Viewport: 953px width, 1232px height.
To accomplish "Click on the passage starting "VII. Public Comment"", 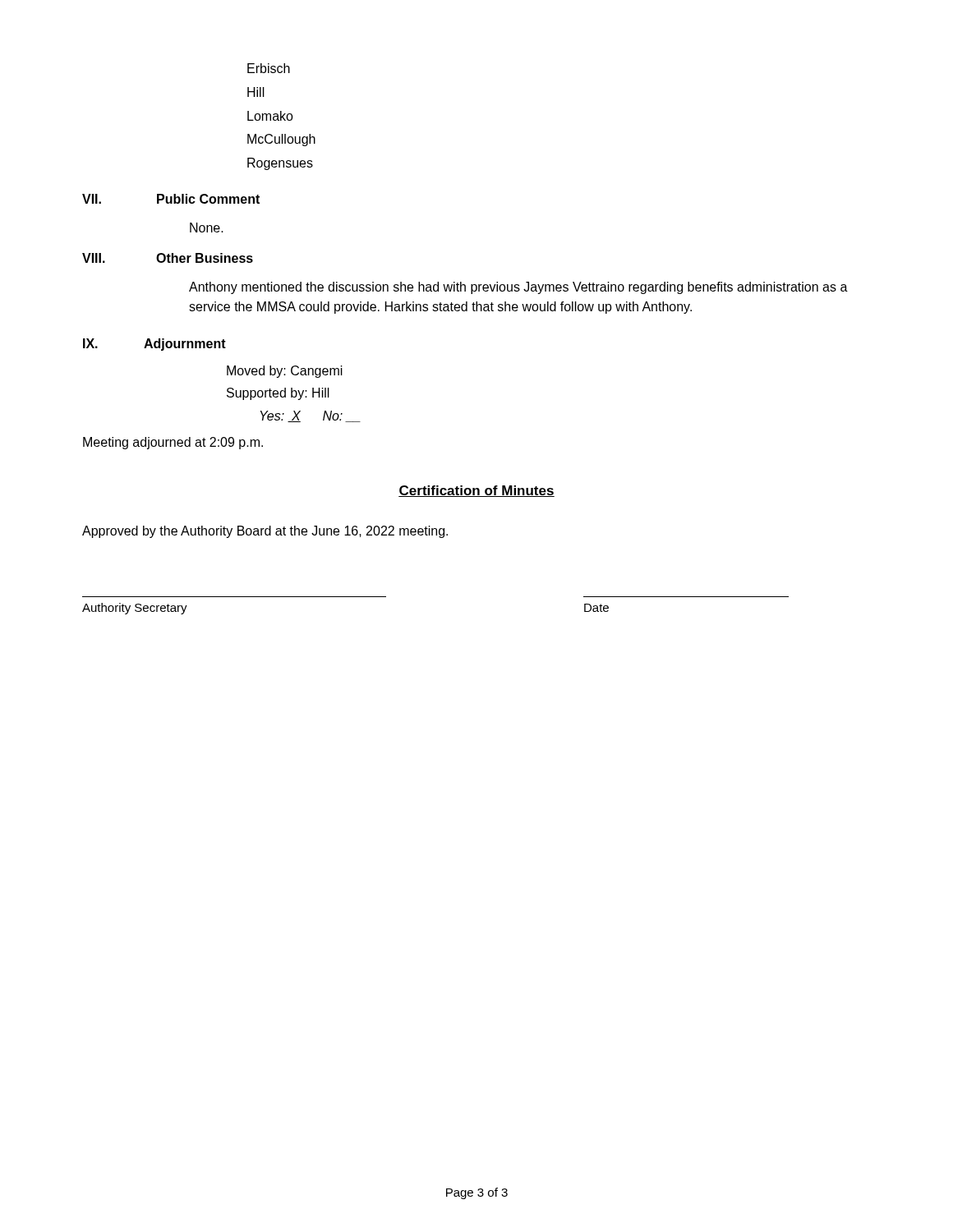I will 171,199.
